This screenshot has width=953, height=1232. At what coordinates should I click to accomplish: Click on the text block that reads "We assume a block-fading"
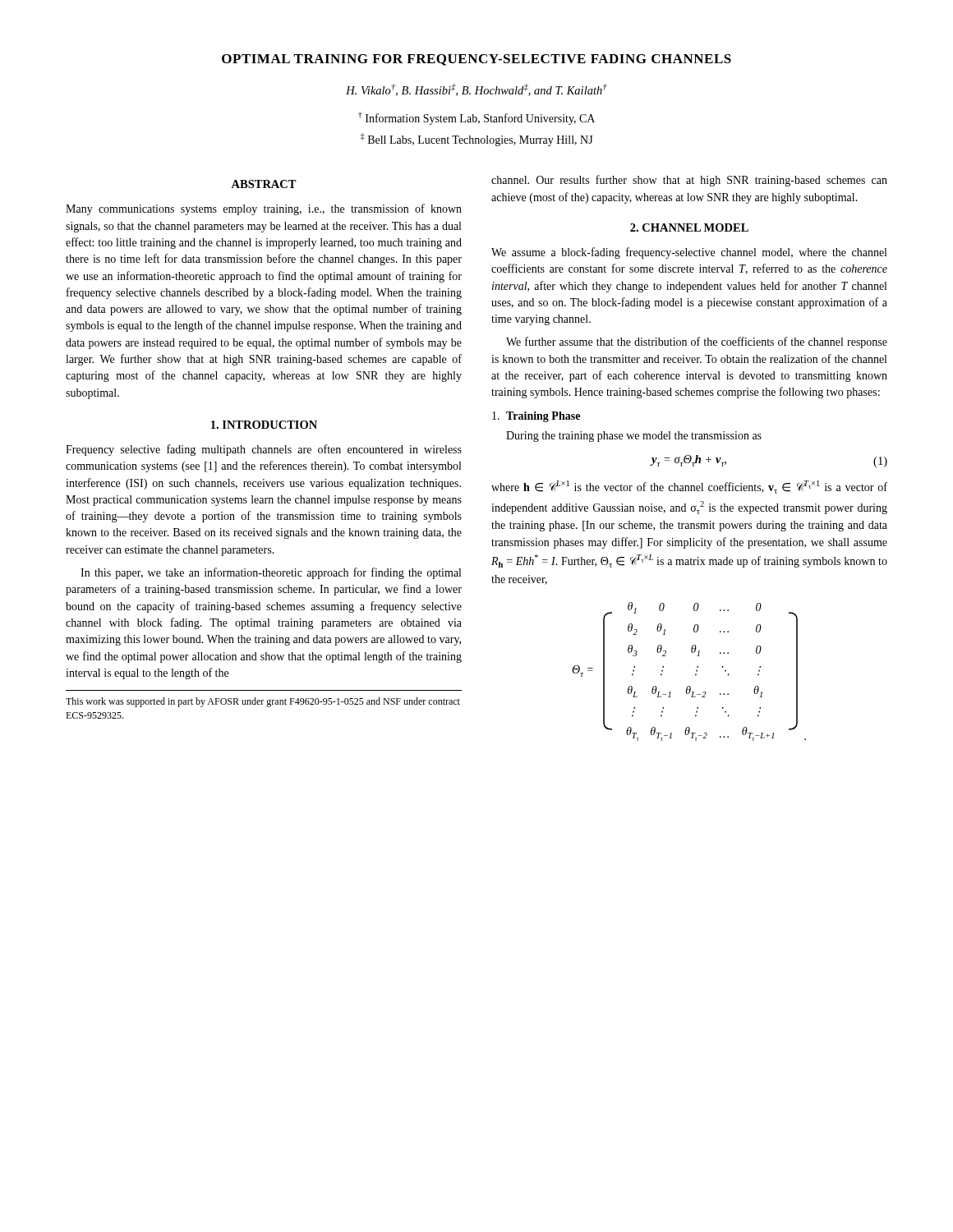pos(689,253)
